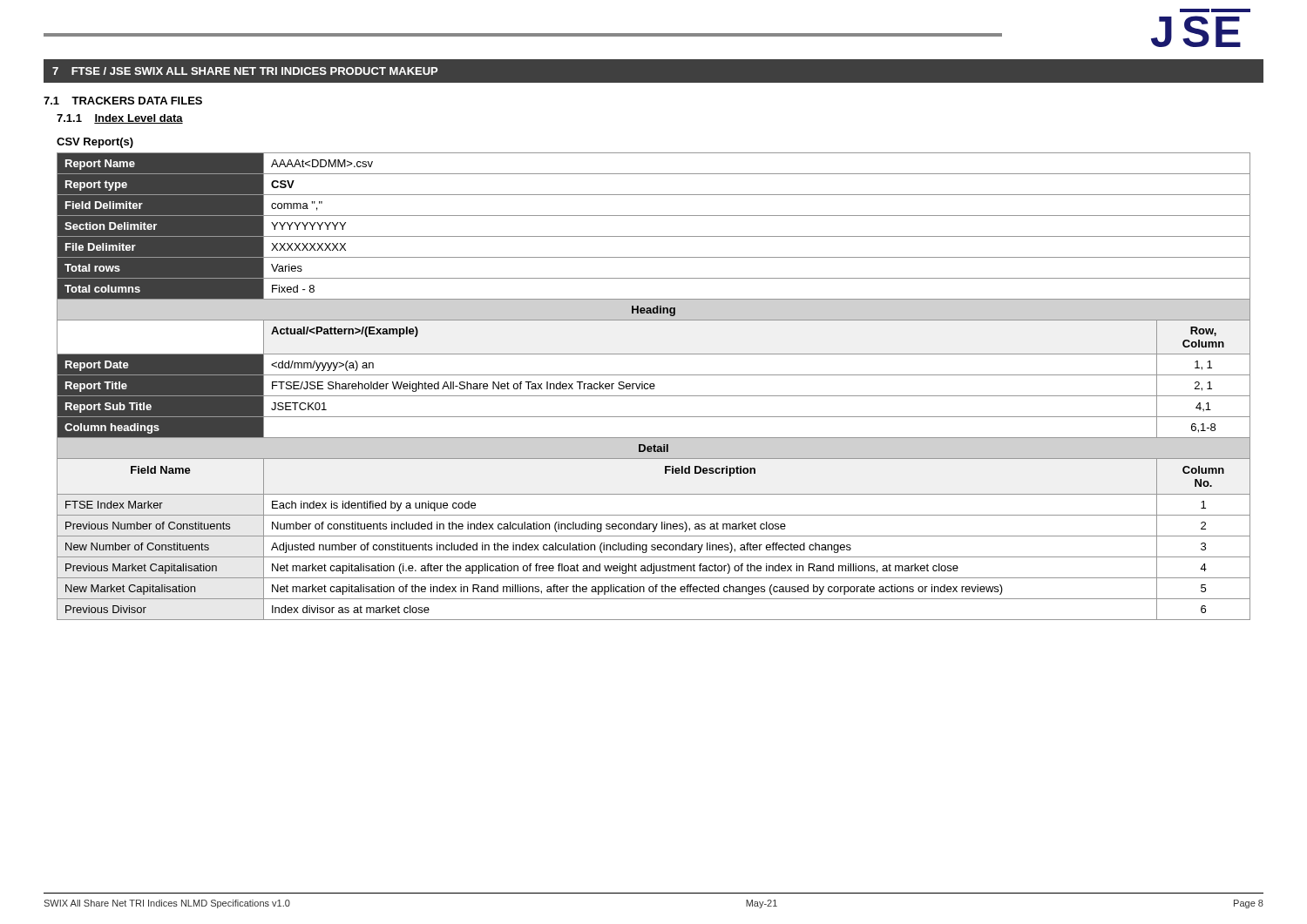The image size is (1307, 924).
Task: Point to the region starting "7 FTSE / JSE SWIX"
Action: [245, 71]
